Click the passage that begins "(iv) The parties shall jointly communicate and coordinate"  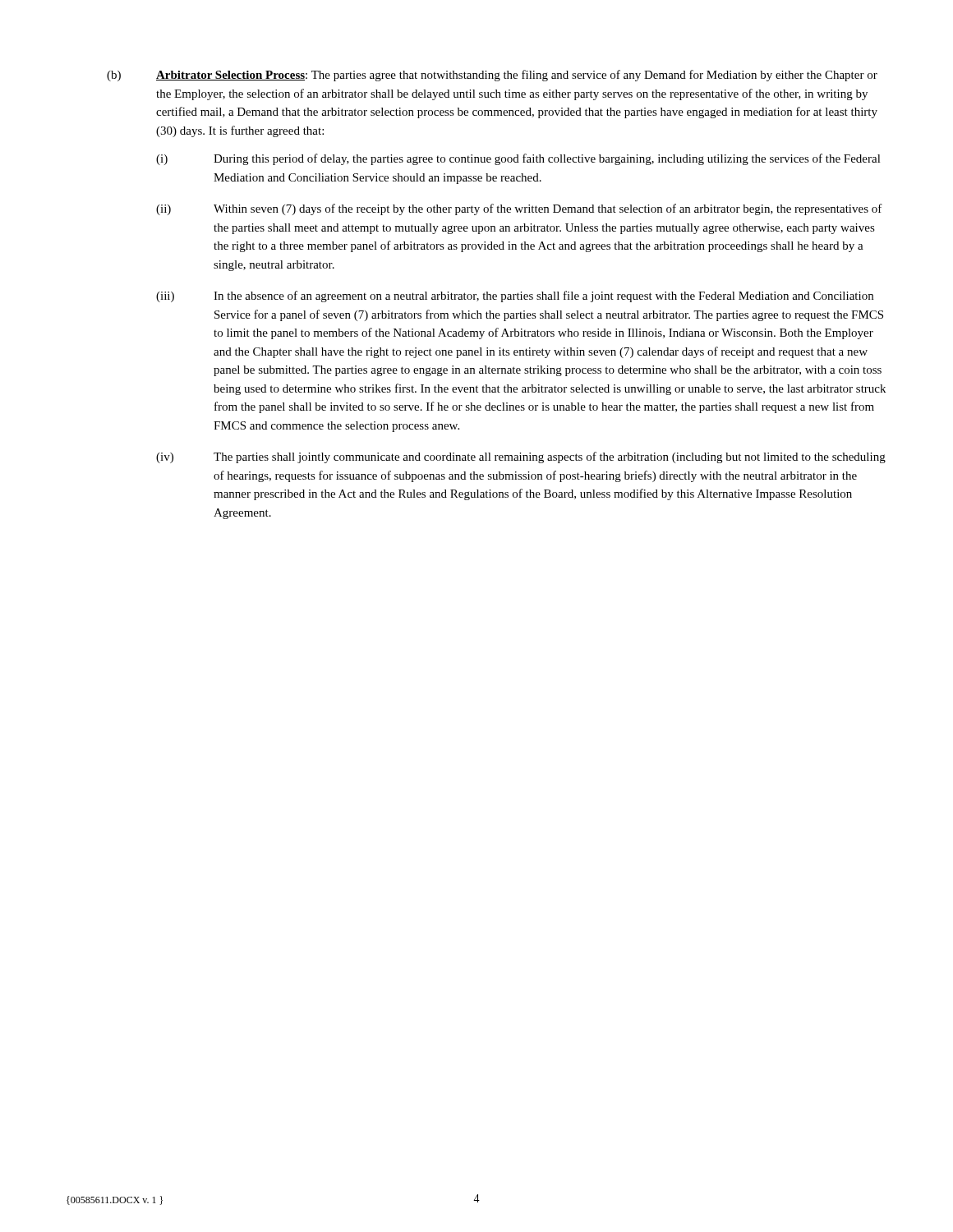pos(522,485)
